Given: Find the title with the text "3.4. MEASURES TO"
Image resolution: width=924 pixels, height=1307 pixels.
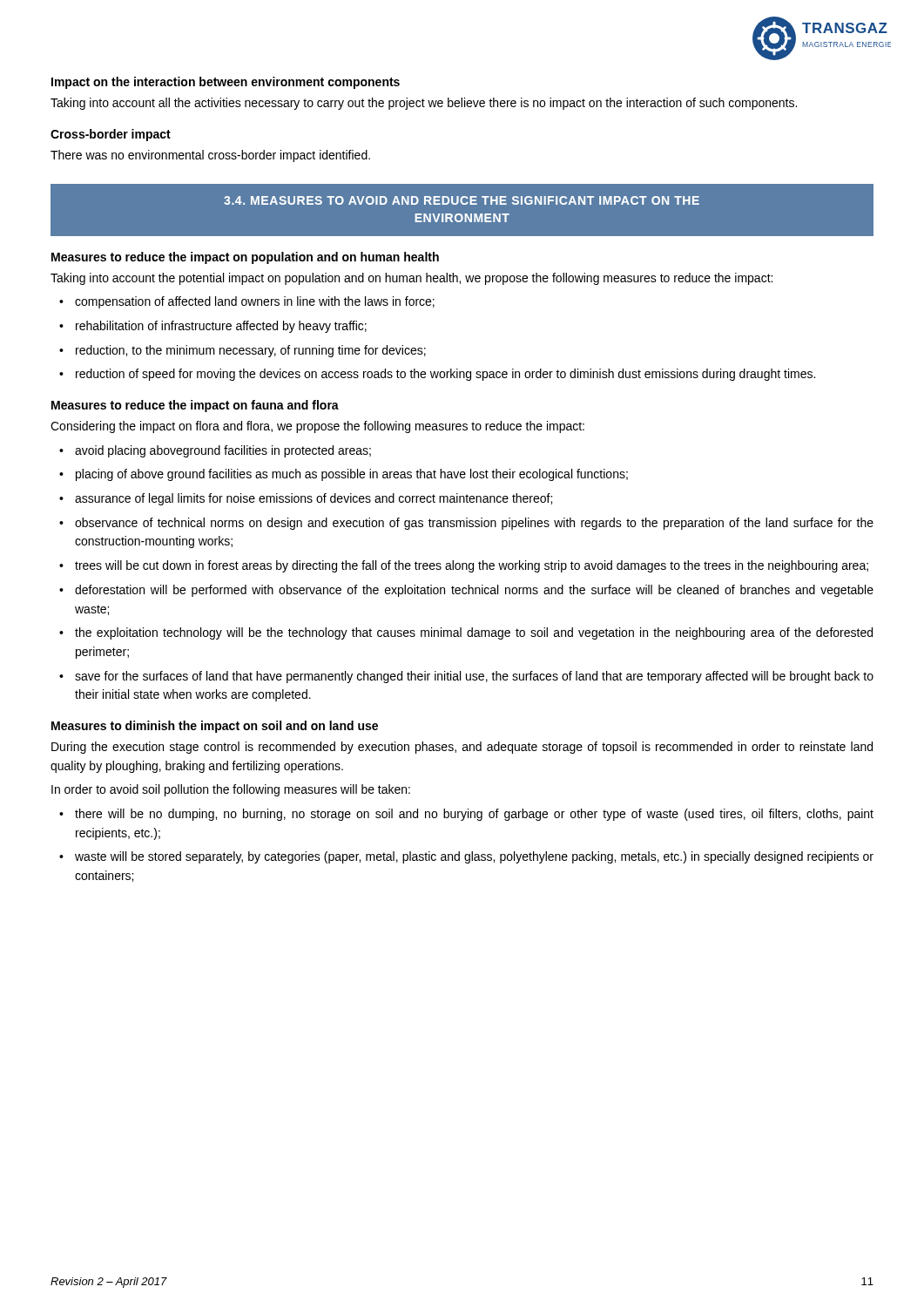Looking at the screenshot, I should click(x=462, y=210).
